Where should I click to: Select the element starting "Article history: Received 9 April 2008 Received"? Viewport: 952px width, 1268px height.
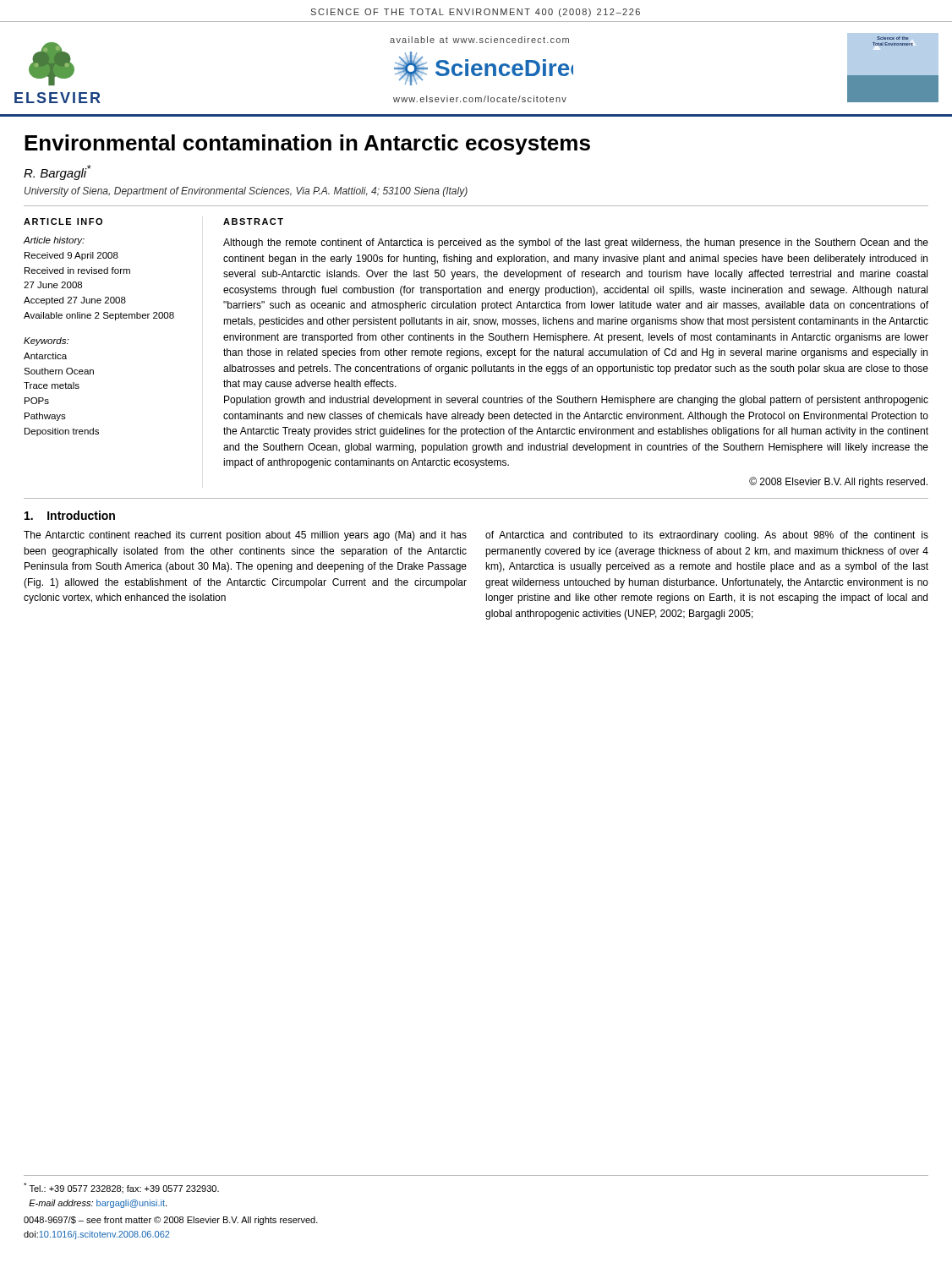click(99, 278)
